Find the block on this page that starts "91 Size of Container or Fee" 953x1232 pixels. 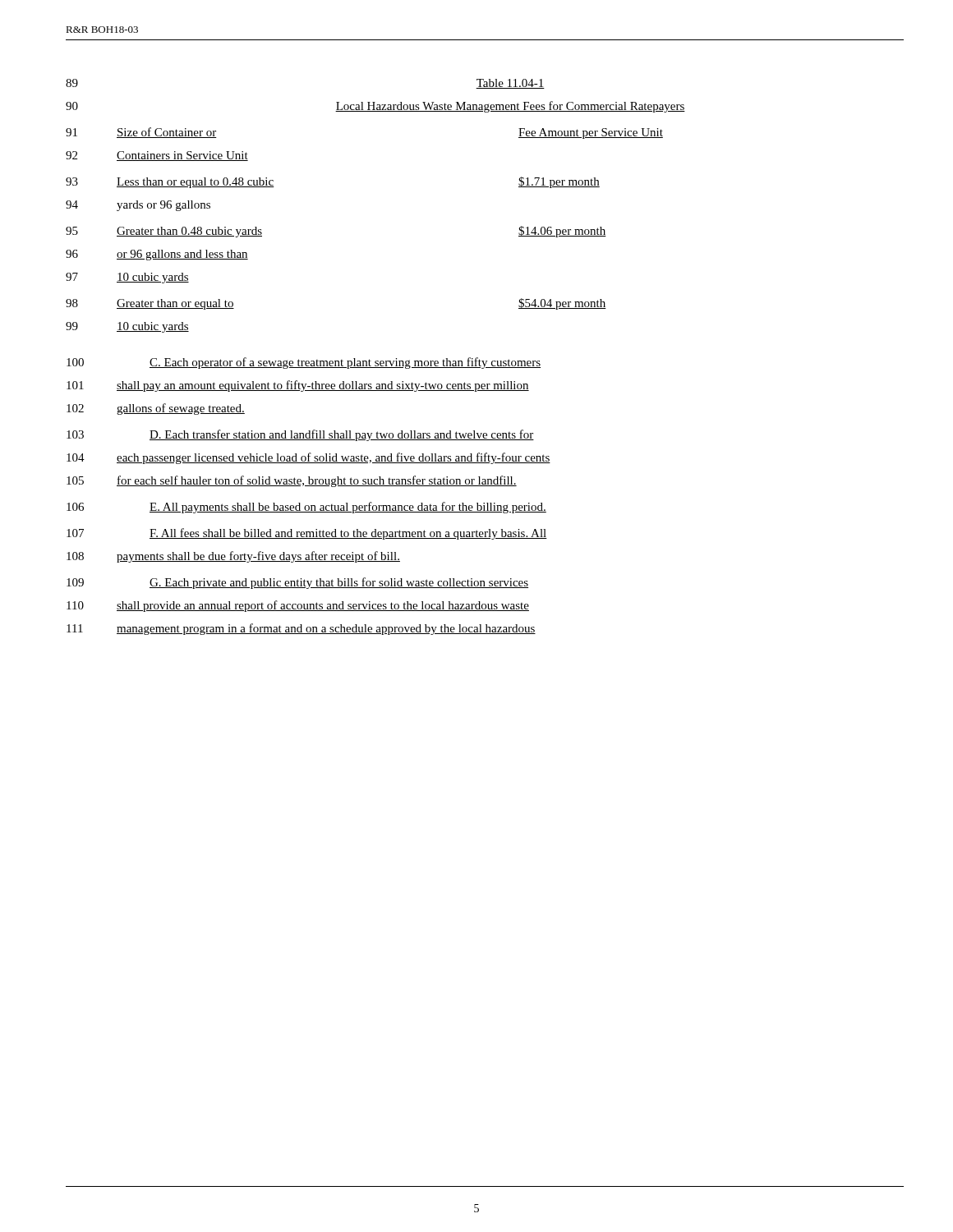(x=167, y=133)
